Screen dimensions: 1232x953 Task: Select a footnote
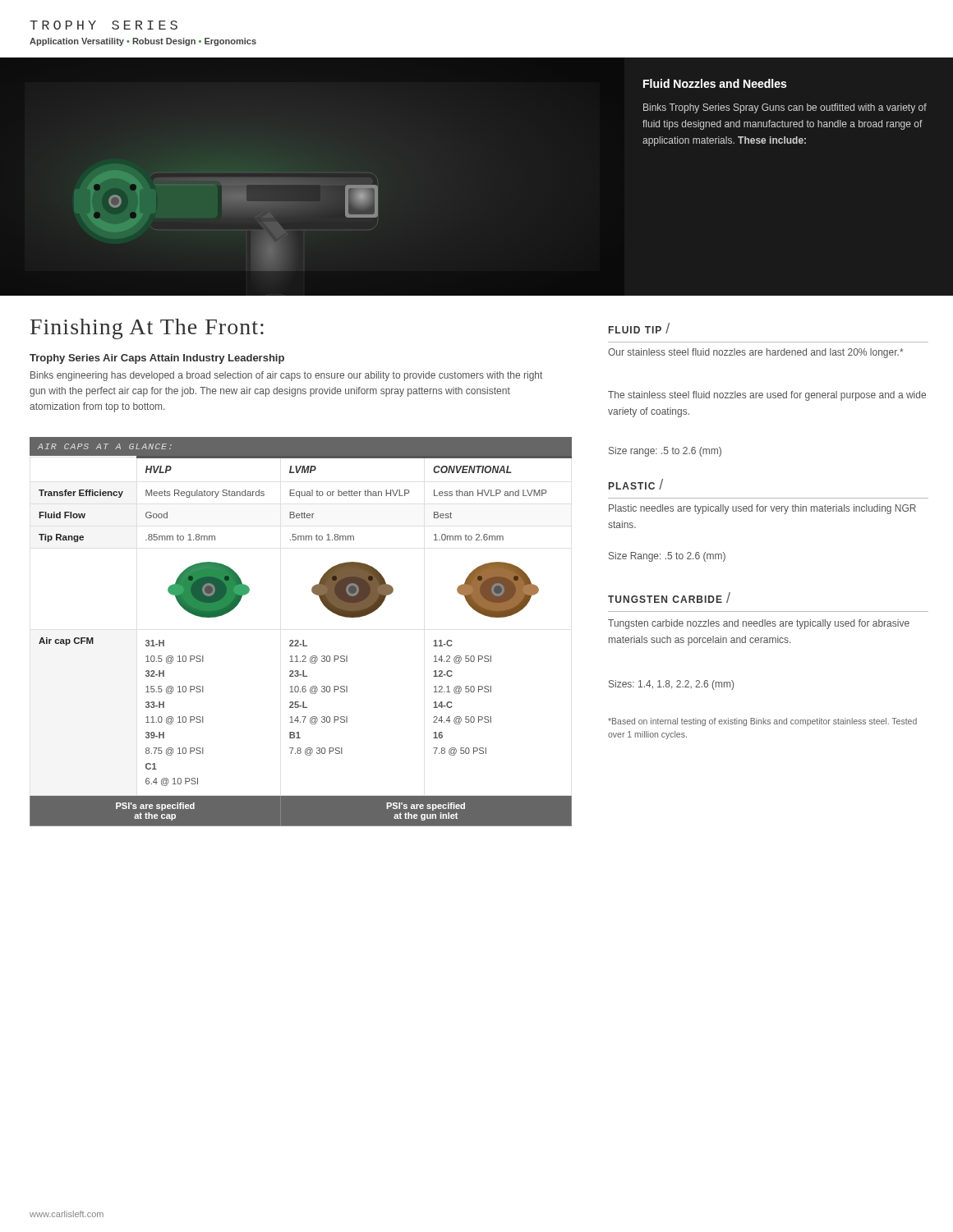762,728
